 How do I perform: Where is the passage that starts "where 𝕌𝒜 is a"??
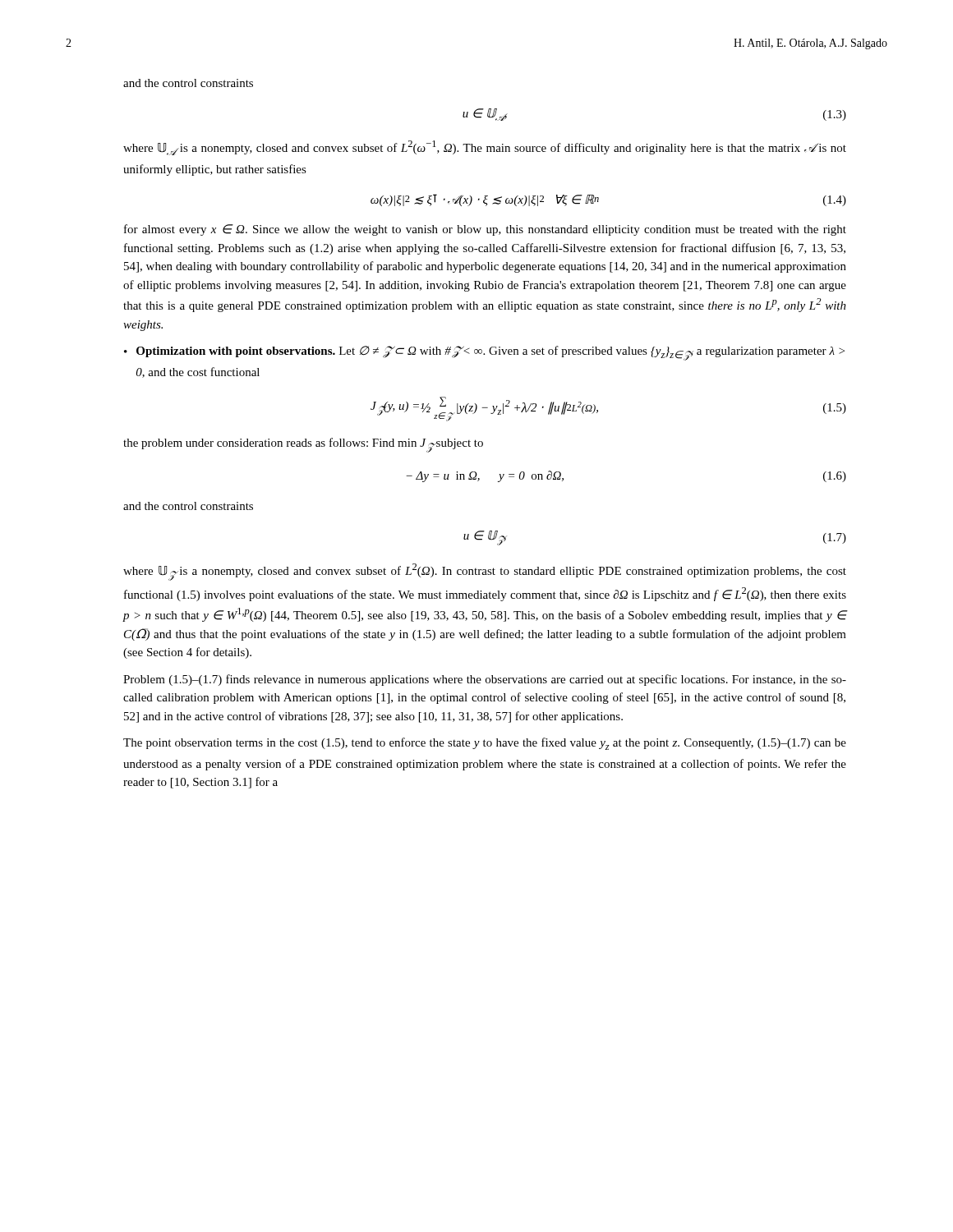click(x=485, y=158)
